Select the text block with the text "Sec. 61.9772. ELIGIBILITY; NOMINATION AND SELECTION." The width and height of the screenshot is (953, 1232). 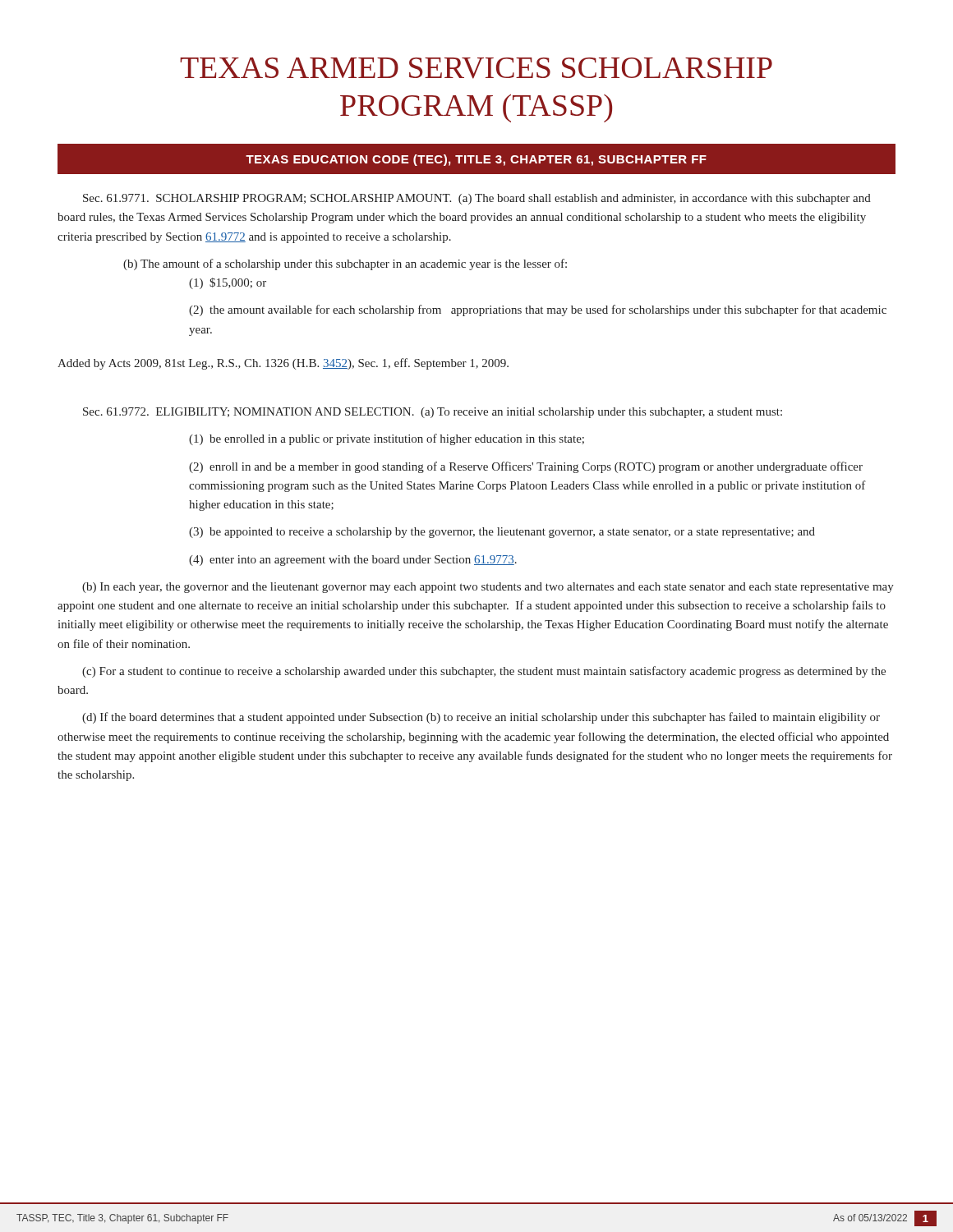click(x=420, y=412)
